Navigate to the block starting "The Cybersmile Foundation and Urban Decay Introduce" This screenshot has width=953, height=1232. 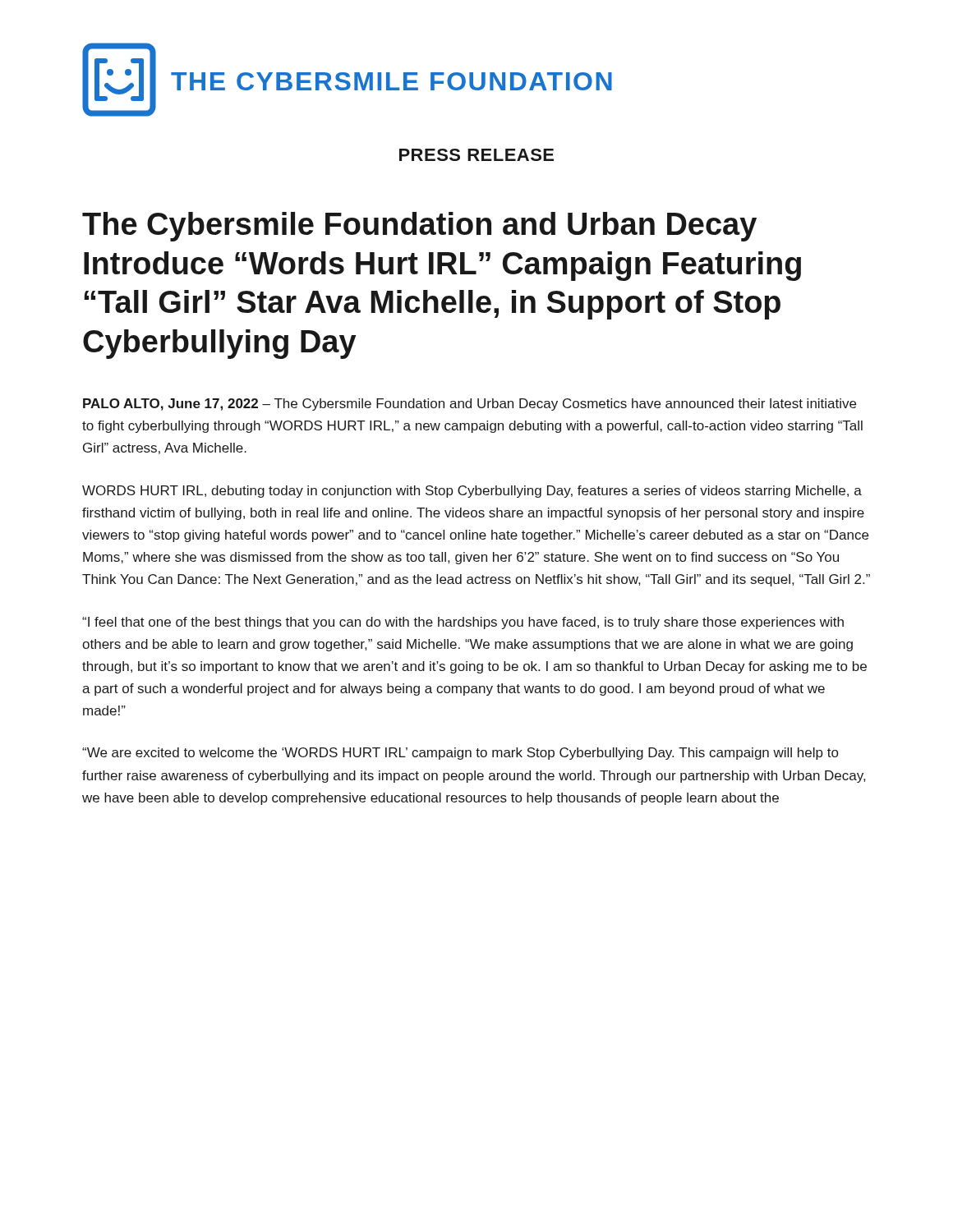coord(443,283)
